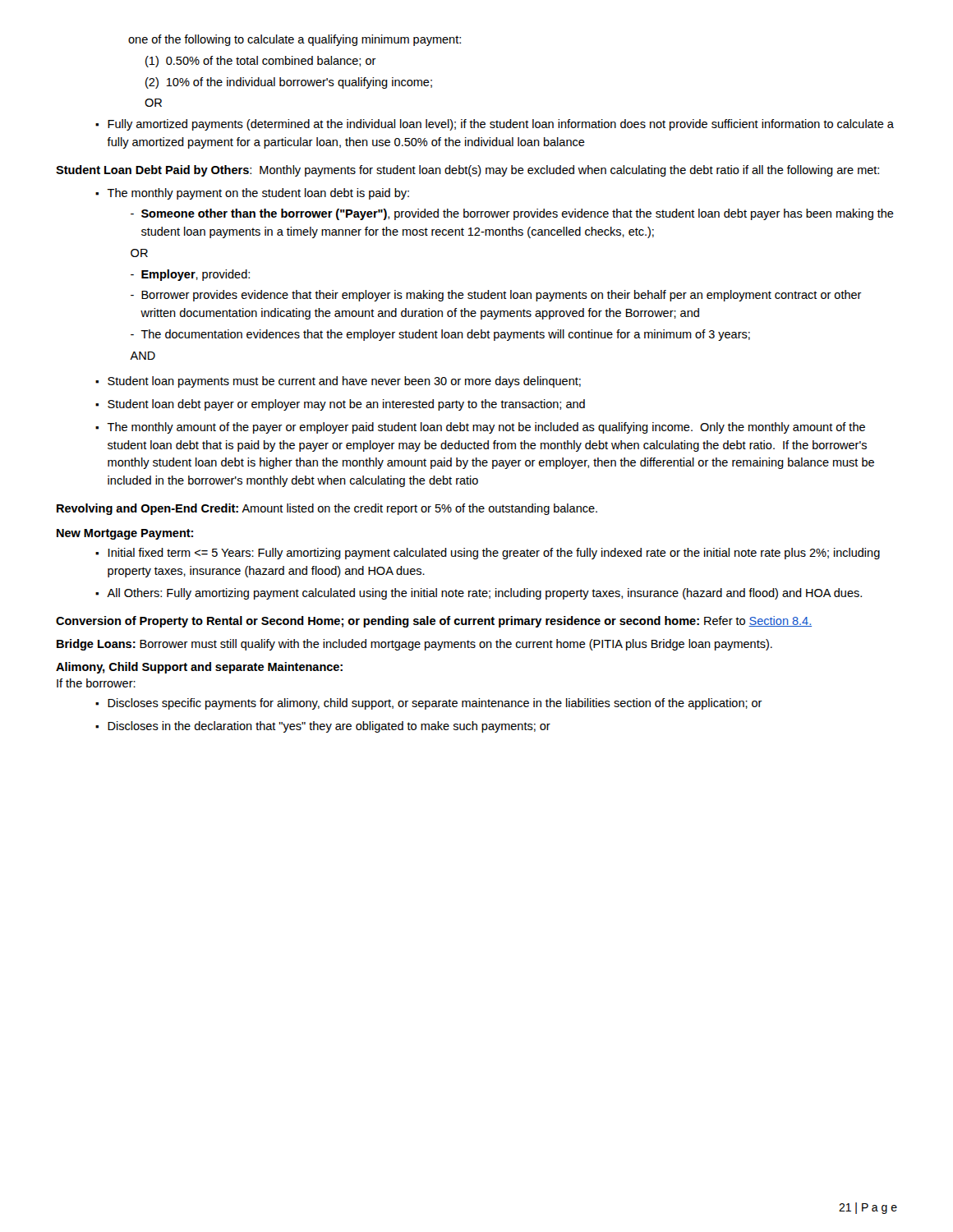Point to "Alimony, Child Support and separate Maintenance:"
953x1232 pixels.
tap(200, 667)
